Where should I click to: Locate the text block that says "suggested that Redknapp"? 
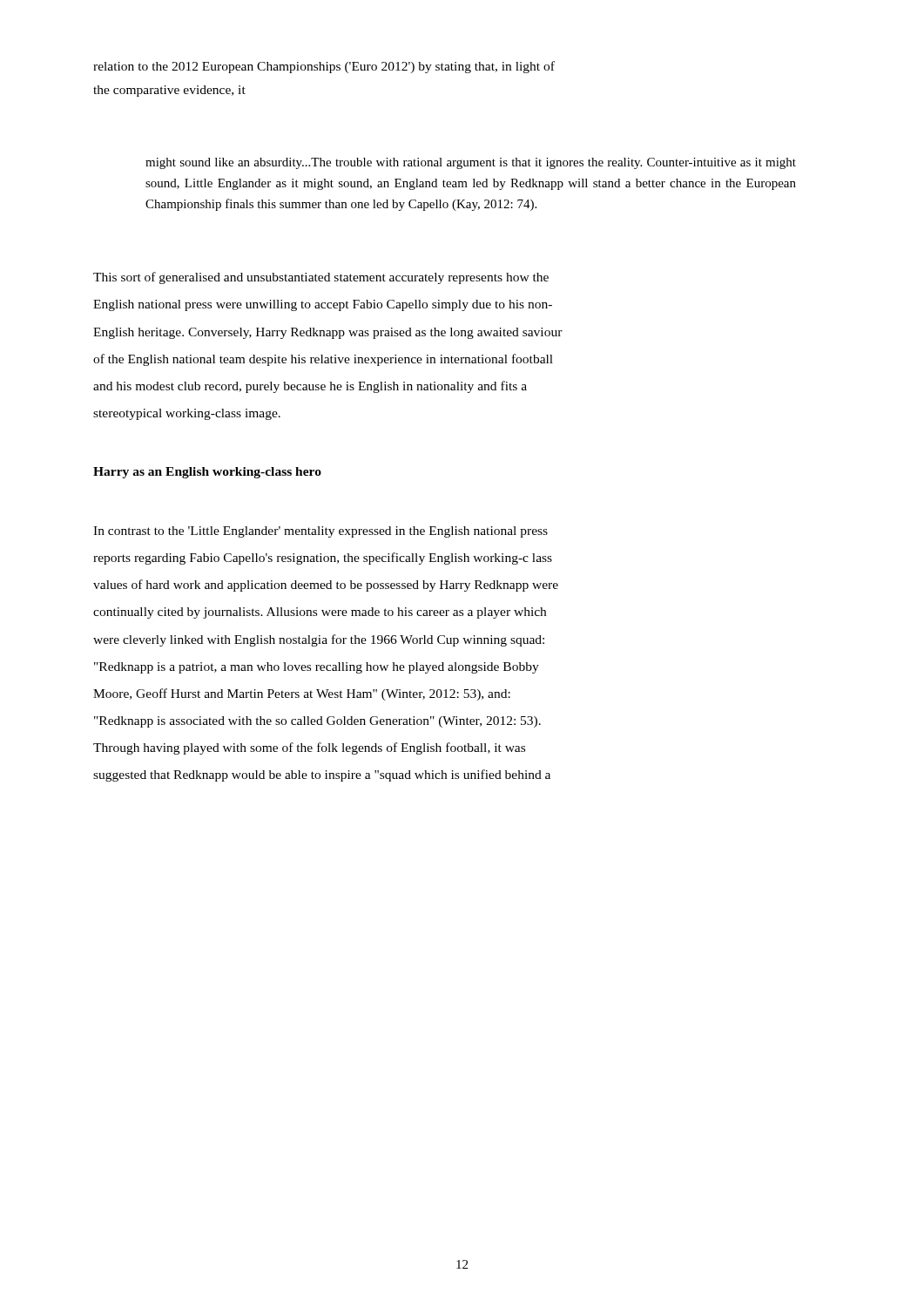pos(322,774)
